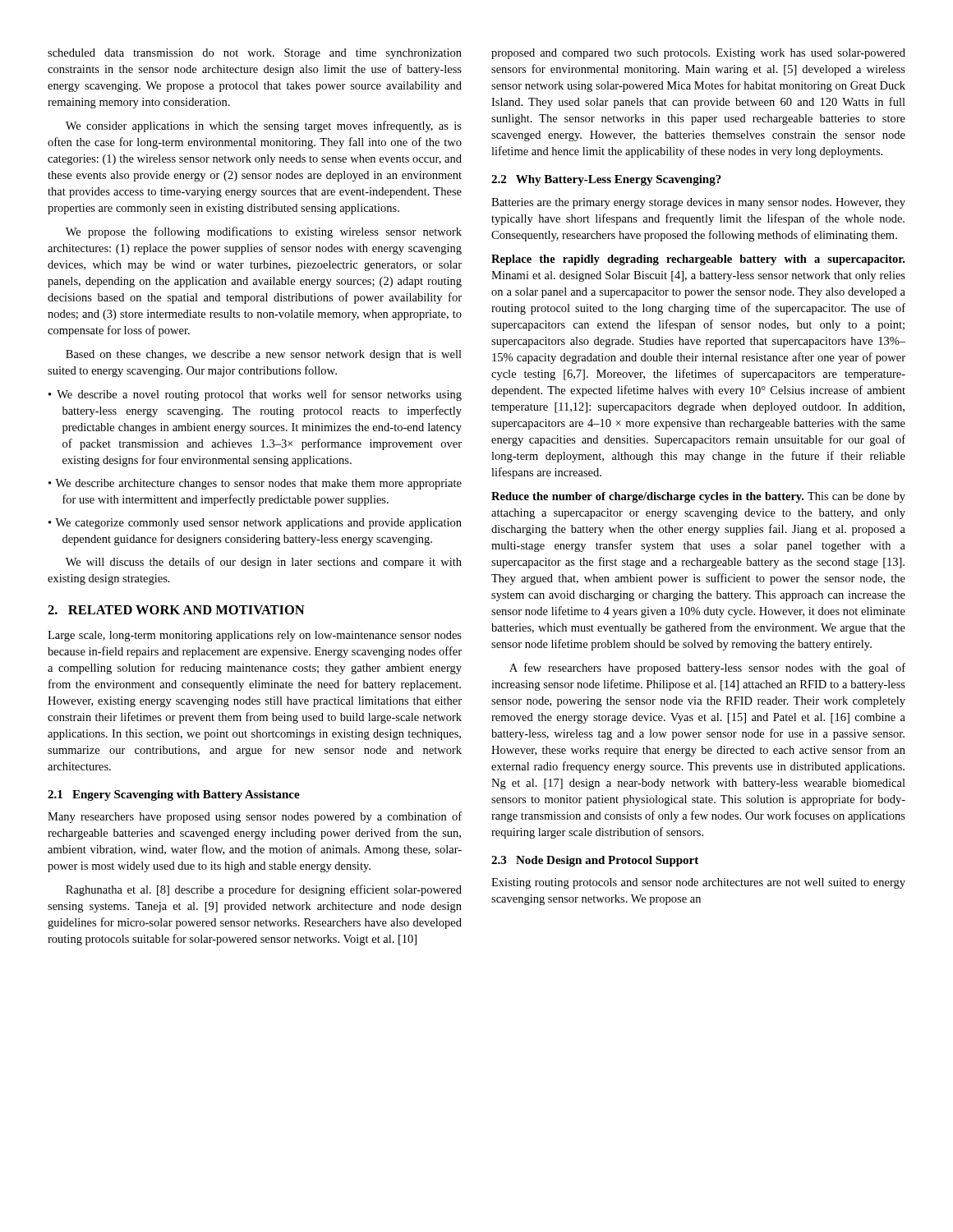The width and height of the screenshot is (953, 1232).
Task: Locate the passage starting "scheduled data transmission do not work. Storage and"
Action: pos(255,77)
